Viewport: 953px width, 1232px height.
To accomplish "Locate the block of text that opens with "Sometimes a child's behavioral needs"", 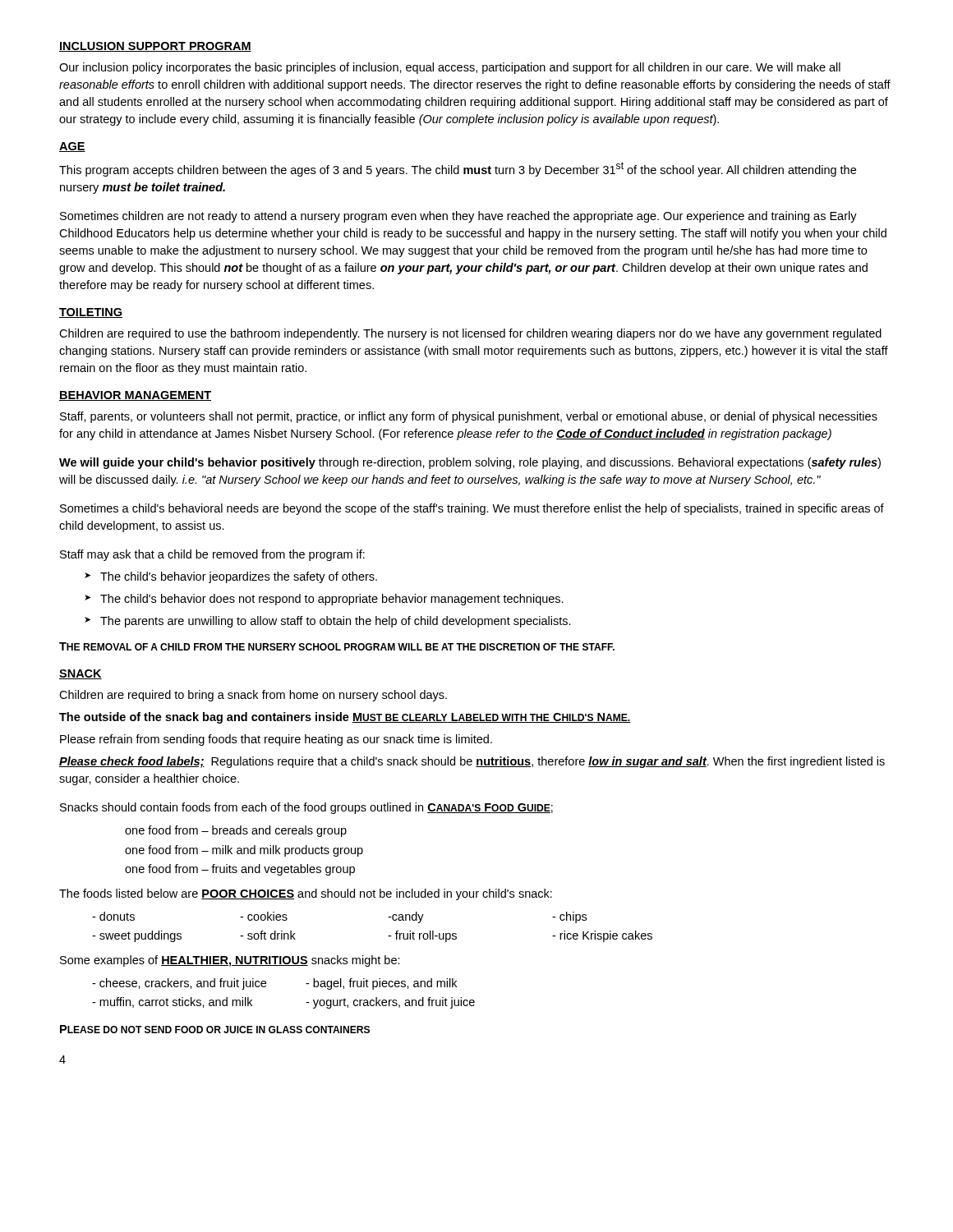I will [476, 518].
